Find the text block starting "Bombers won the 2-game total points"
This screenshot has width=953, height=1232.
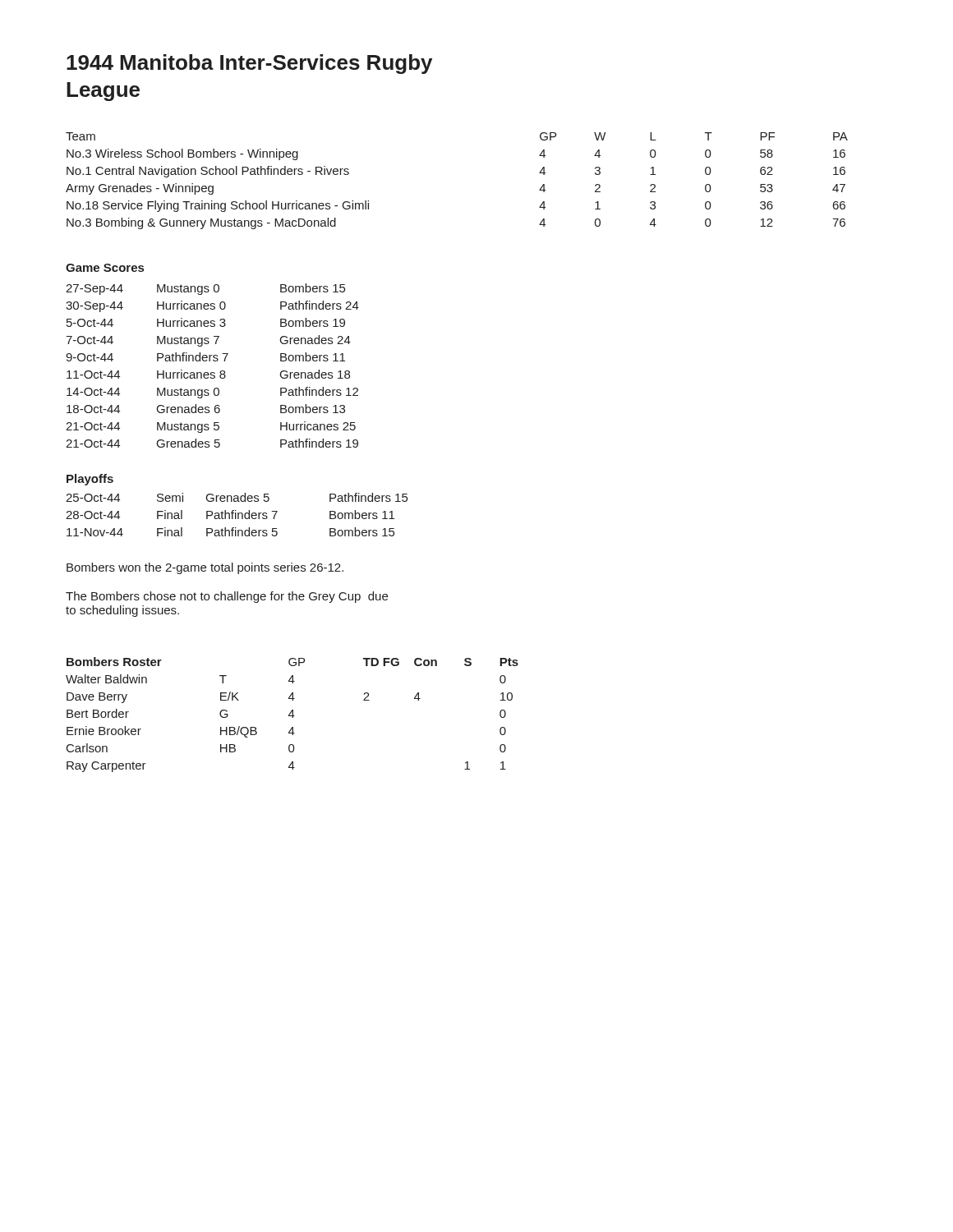click(x=205, y=567)
